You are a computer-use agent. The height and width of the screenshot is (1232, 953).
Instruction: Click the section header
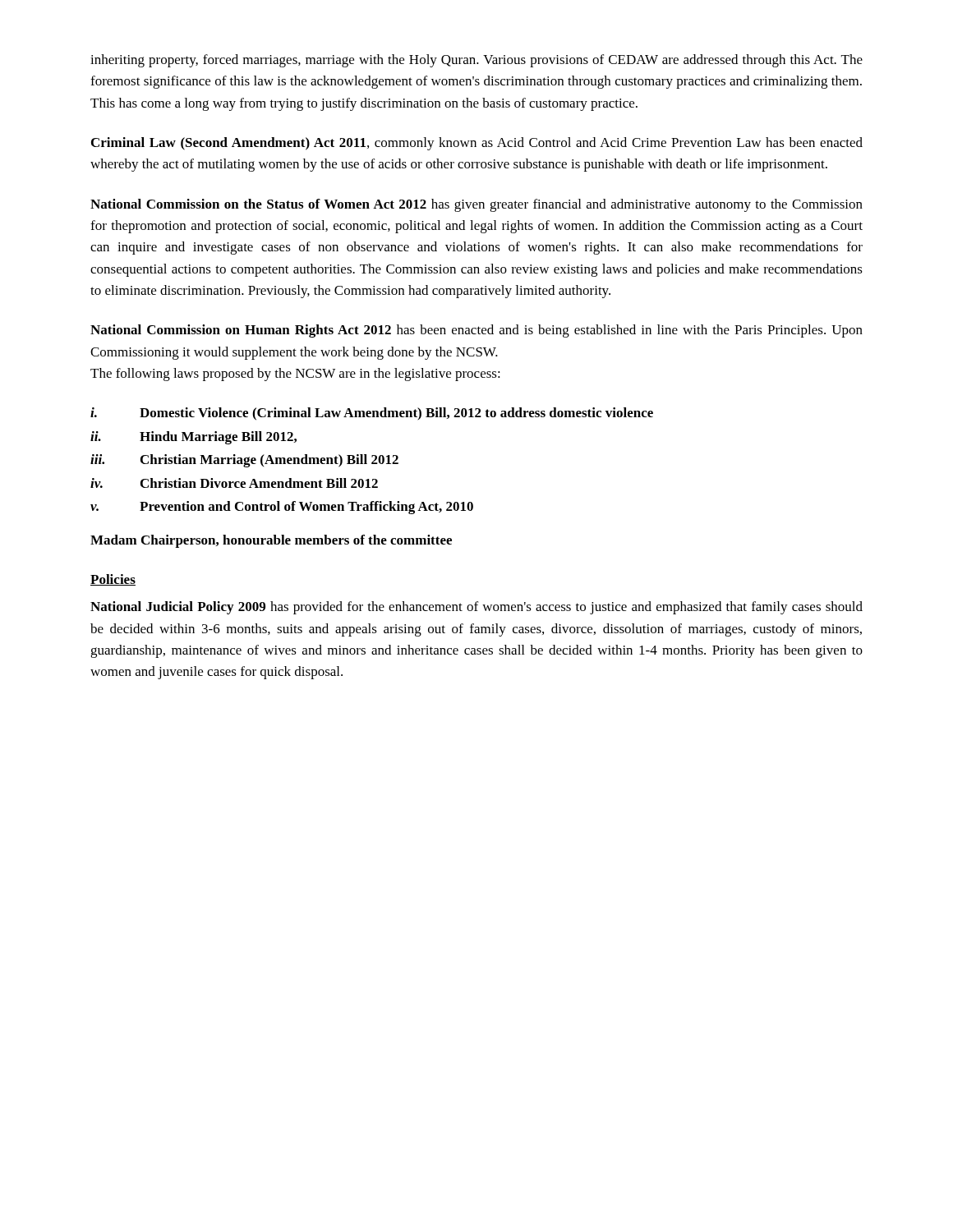(113, 580)
